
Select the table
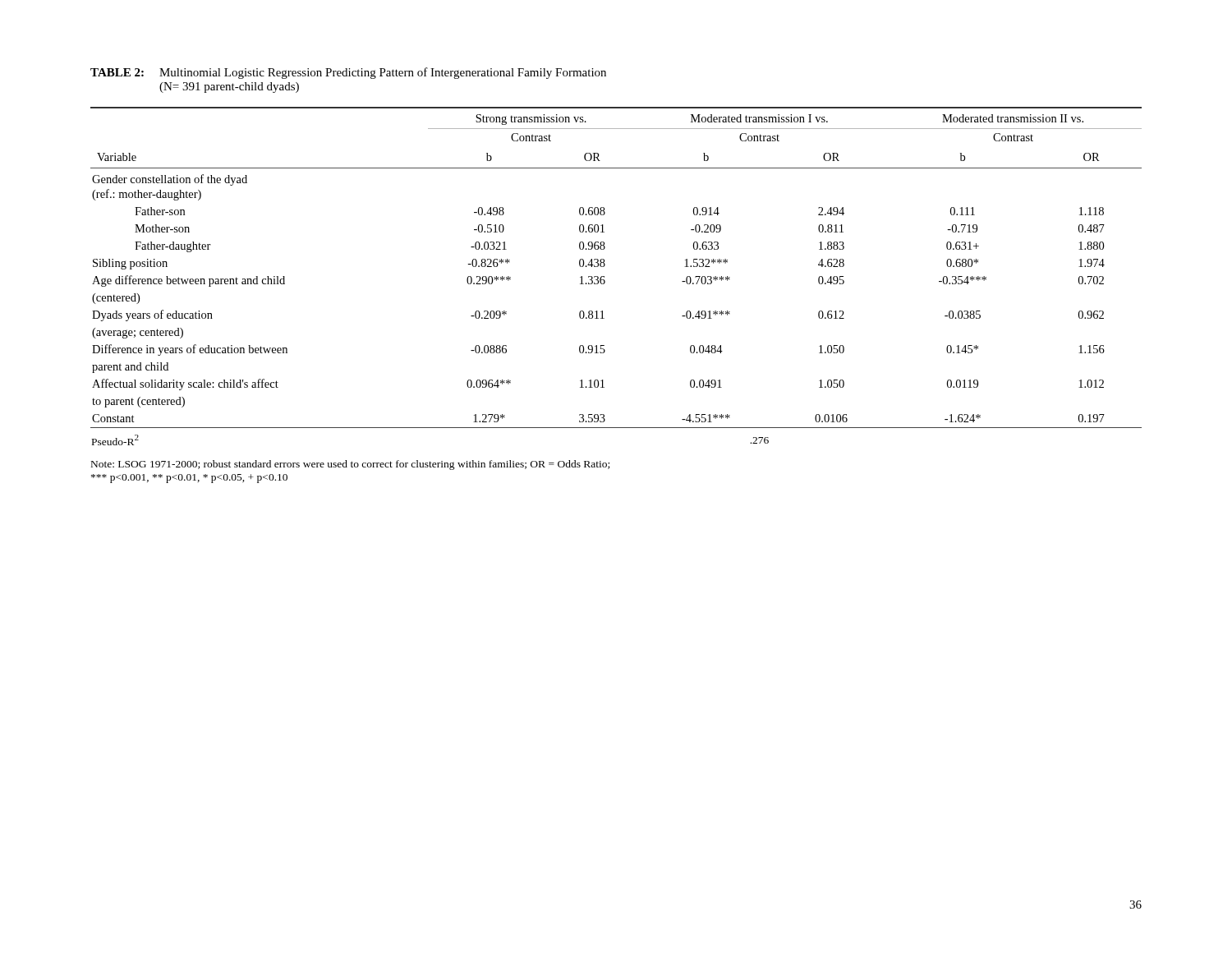[616, 278]
